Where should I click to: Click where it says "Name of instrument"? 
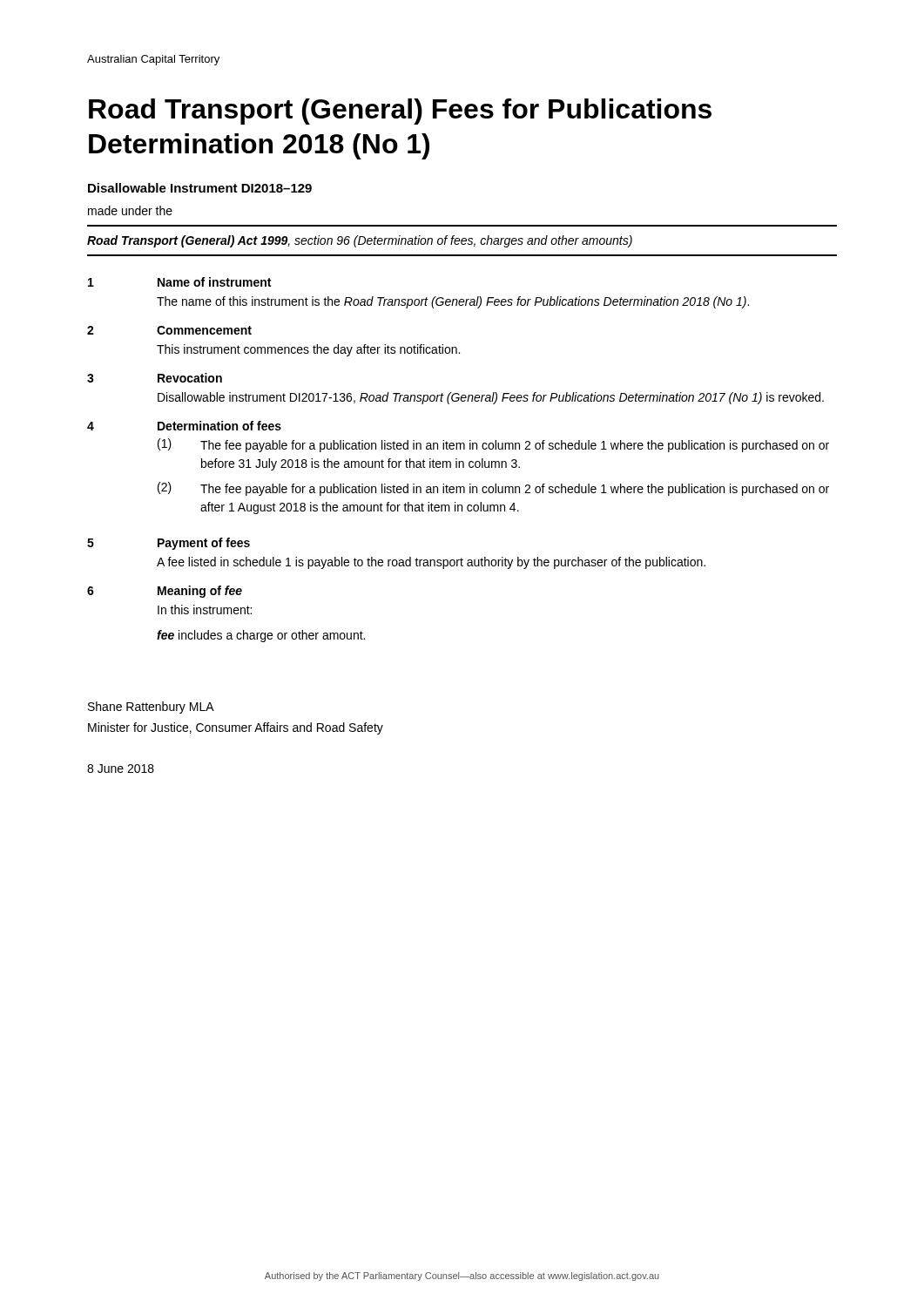tap(214, 282)
